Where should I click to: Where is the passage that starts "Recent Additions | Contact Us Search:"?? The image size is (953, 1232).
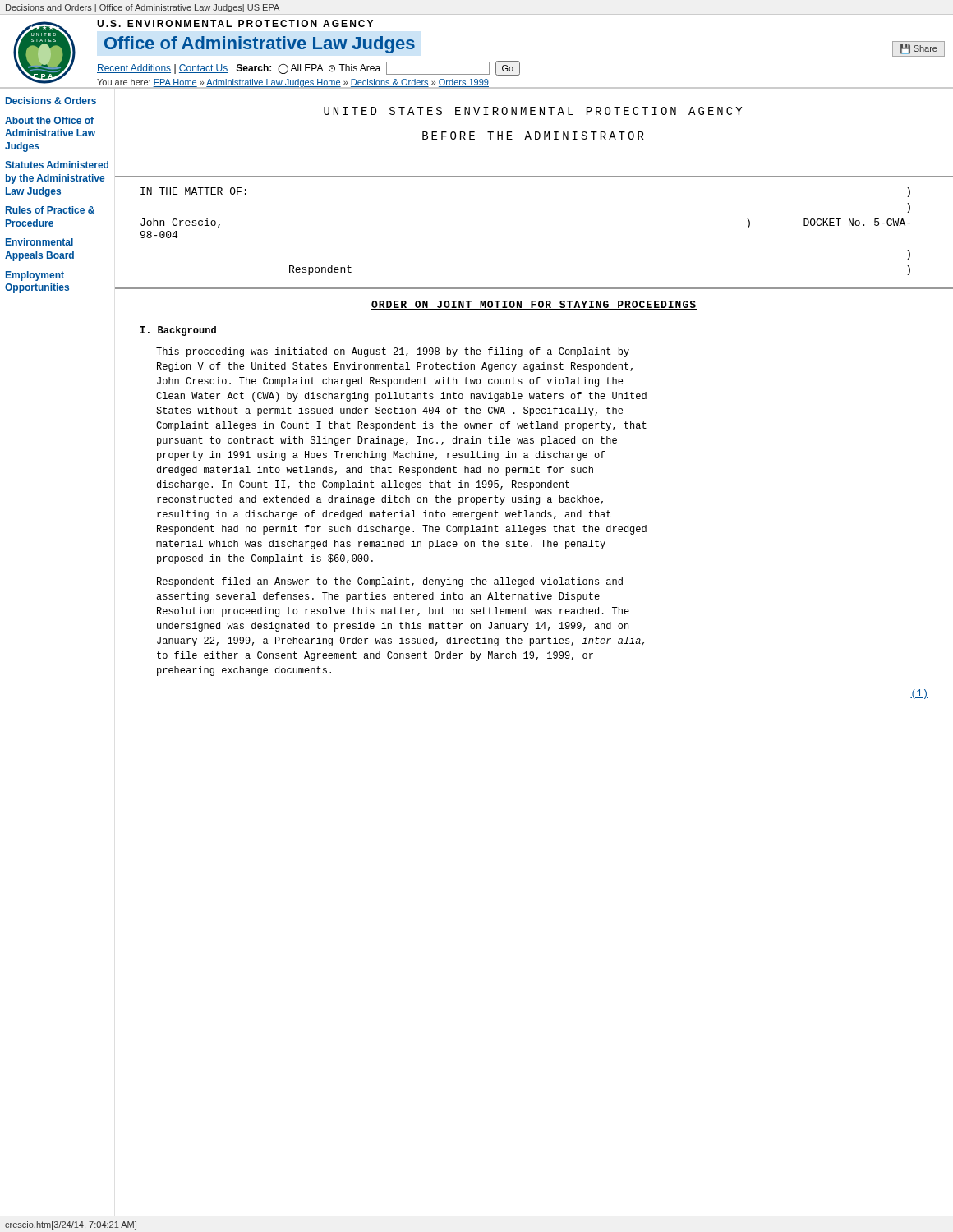[309, 68]
